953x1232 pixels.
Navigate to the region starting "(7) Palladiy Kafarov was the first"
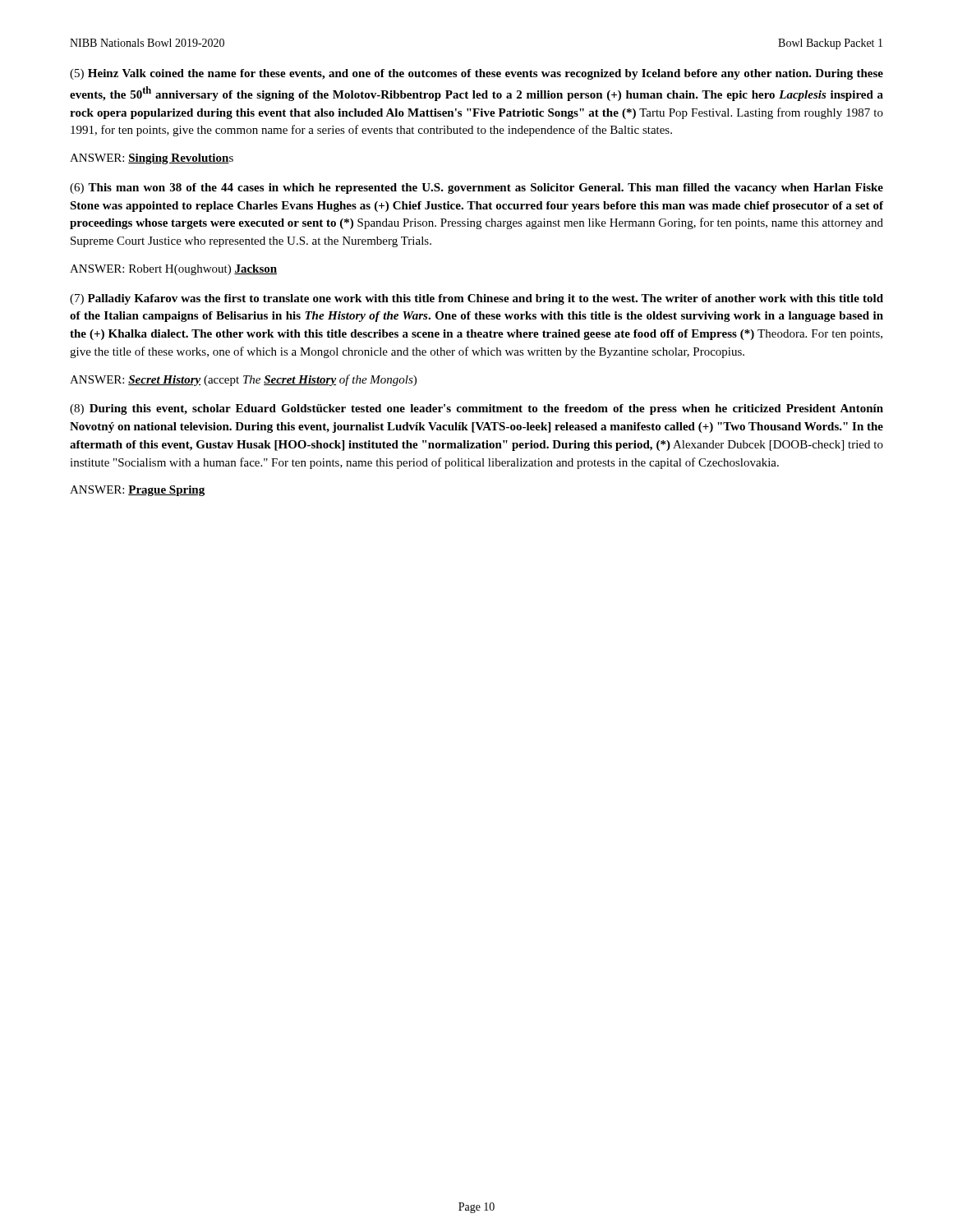point(476,325)
